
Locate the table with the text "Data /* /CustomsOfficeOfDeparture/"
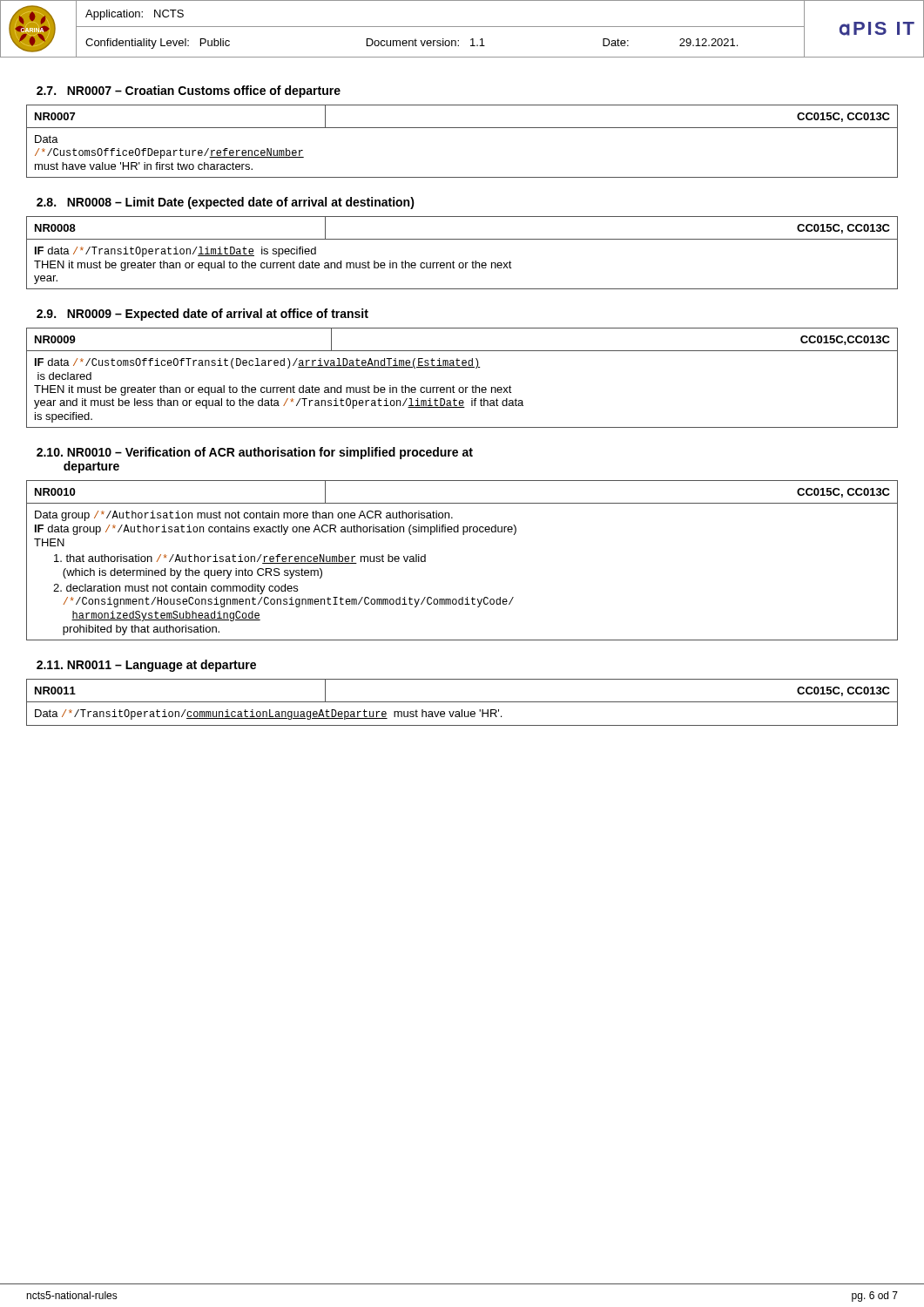[462, 141]
